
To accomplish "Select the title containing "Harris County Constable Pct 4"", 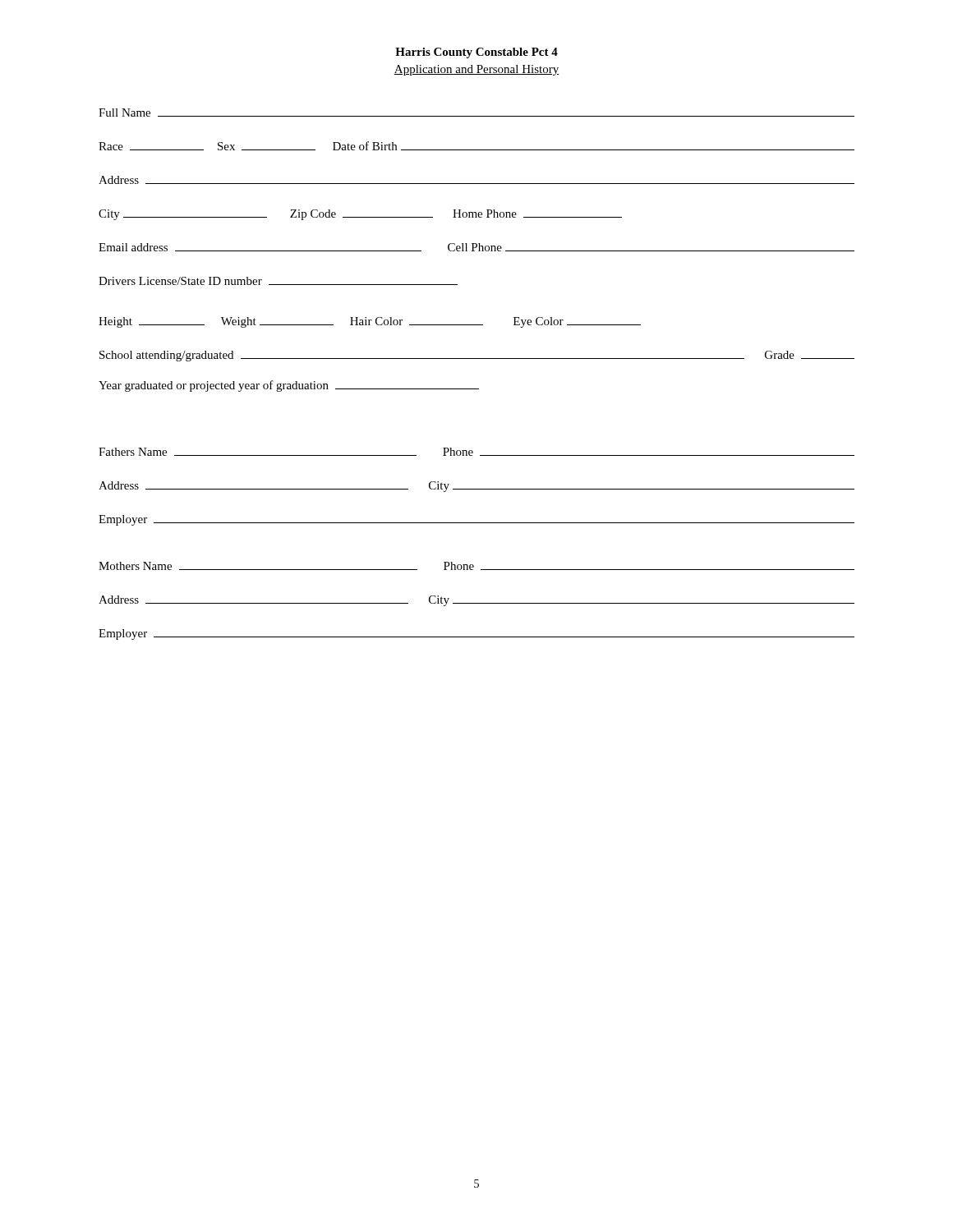I will pyautogui.click(x=476, y=52).
